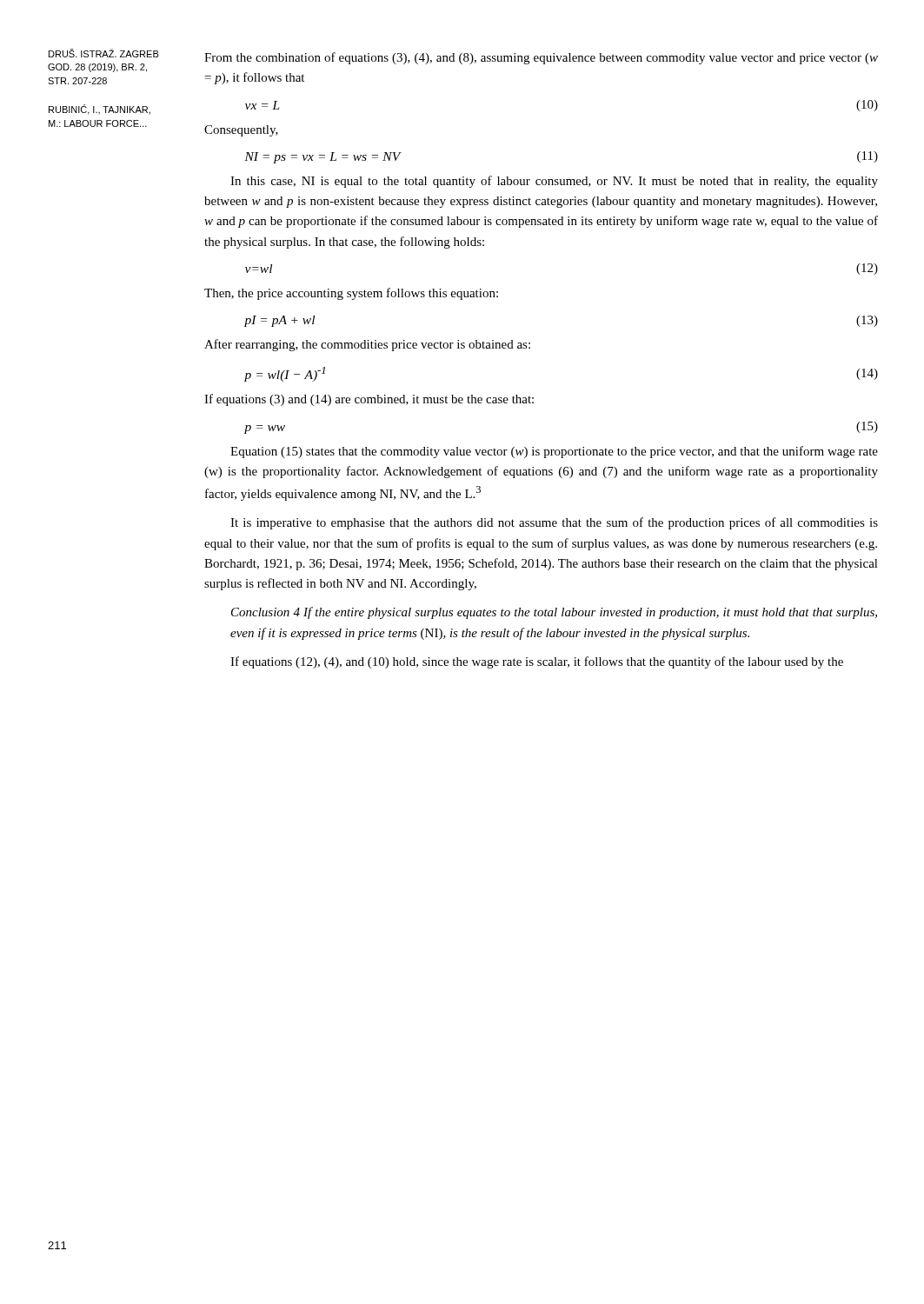Click the passage that begins "Conclusion 4 If the entire physical surplus"
Screen dimensions: 1304x924
point(554,622)
